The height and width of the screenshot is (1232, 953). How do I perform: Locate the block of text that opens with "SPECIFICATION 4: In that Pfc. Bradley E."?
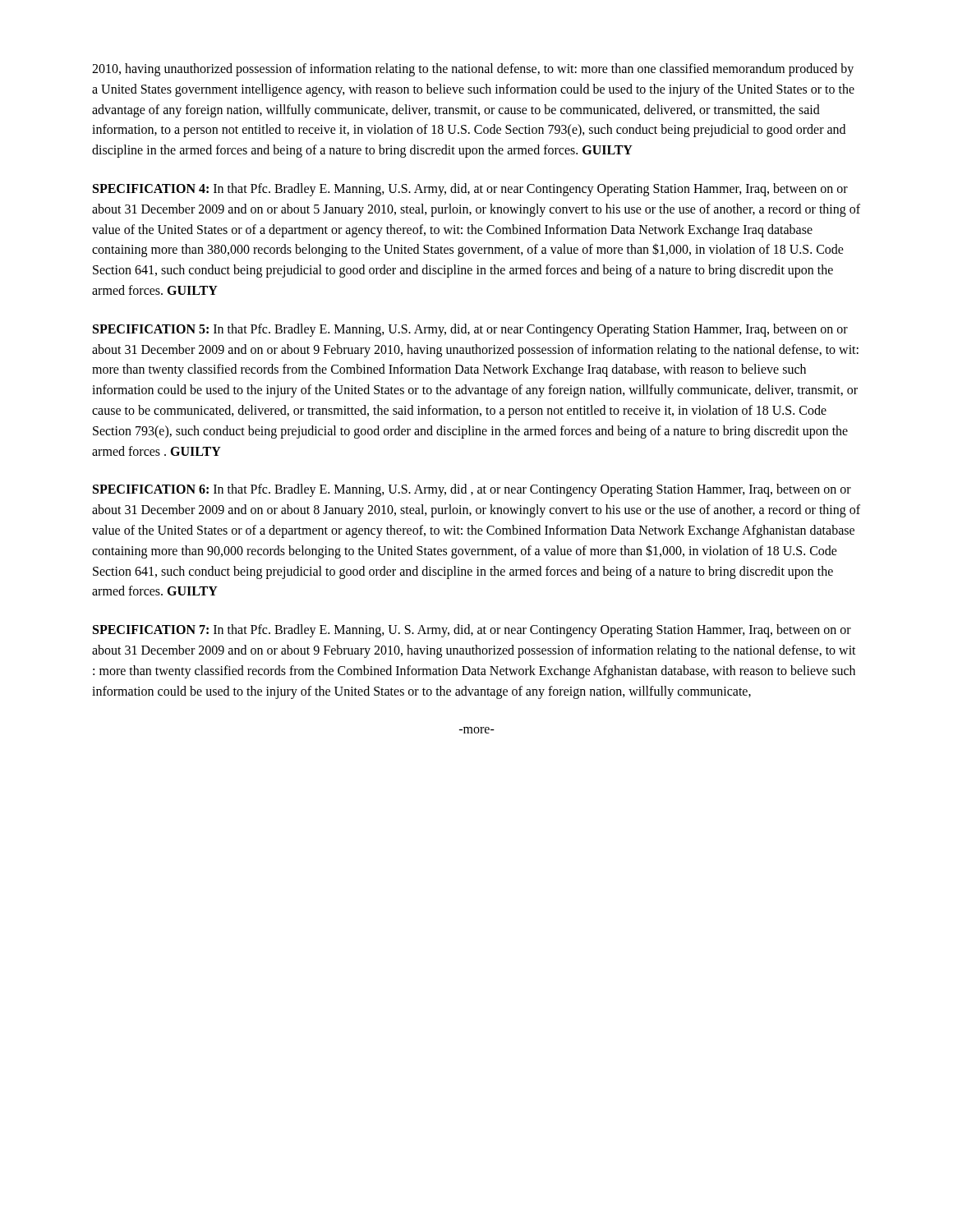(476, 239)
